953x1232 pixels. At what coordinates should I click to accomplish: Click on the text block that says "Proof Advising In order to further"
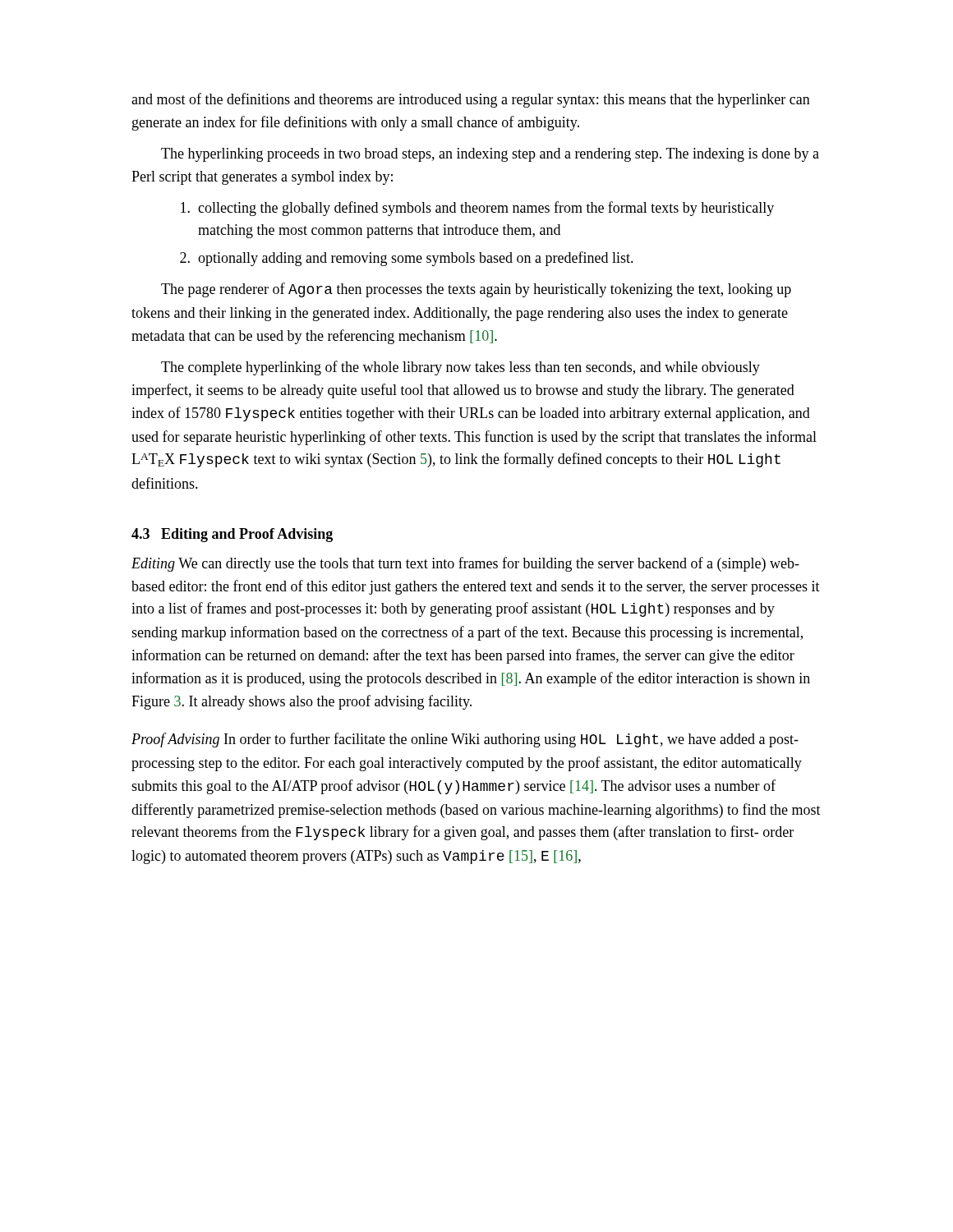click(476, 799)
